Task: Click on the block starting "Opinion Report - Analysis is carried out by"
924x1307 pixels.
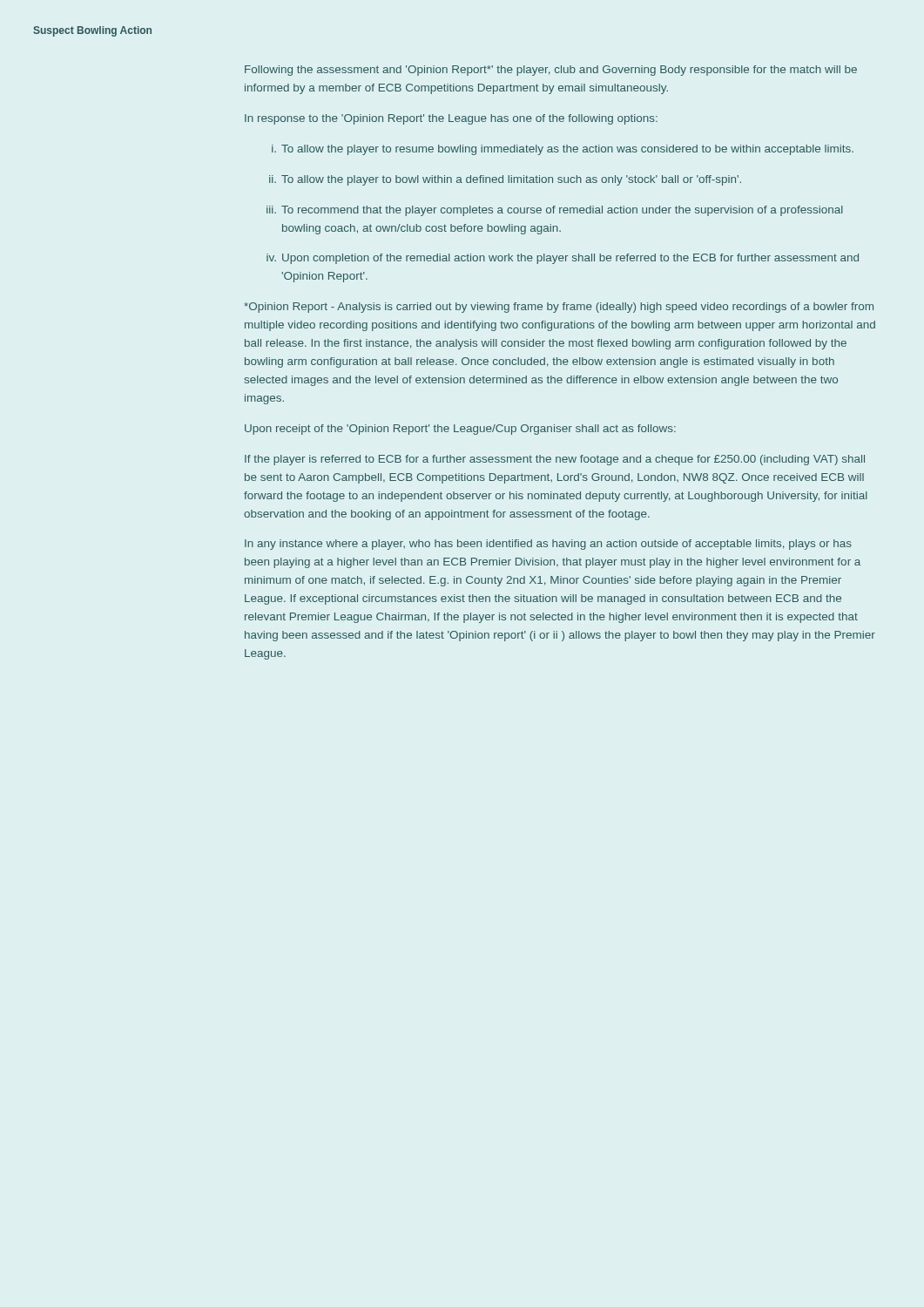Action: click(560, 352)
